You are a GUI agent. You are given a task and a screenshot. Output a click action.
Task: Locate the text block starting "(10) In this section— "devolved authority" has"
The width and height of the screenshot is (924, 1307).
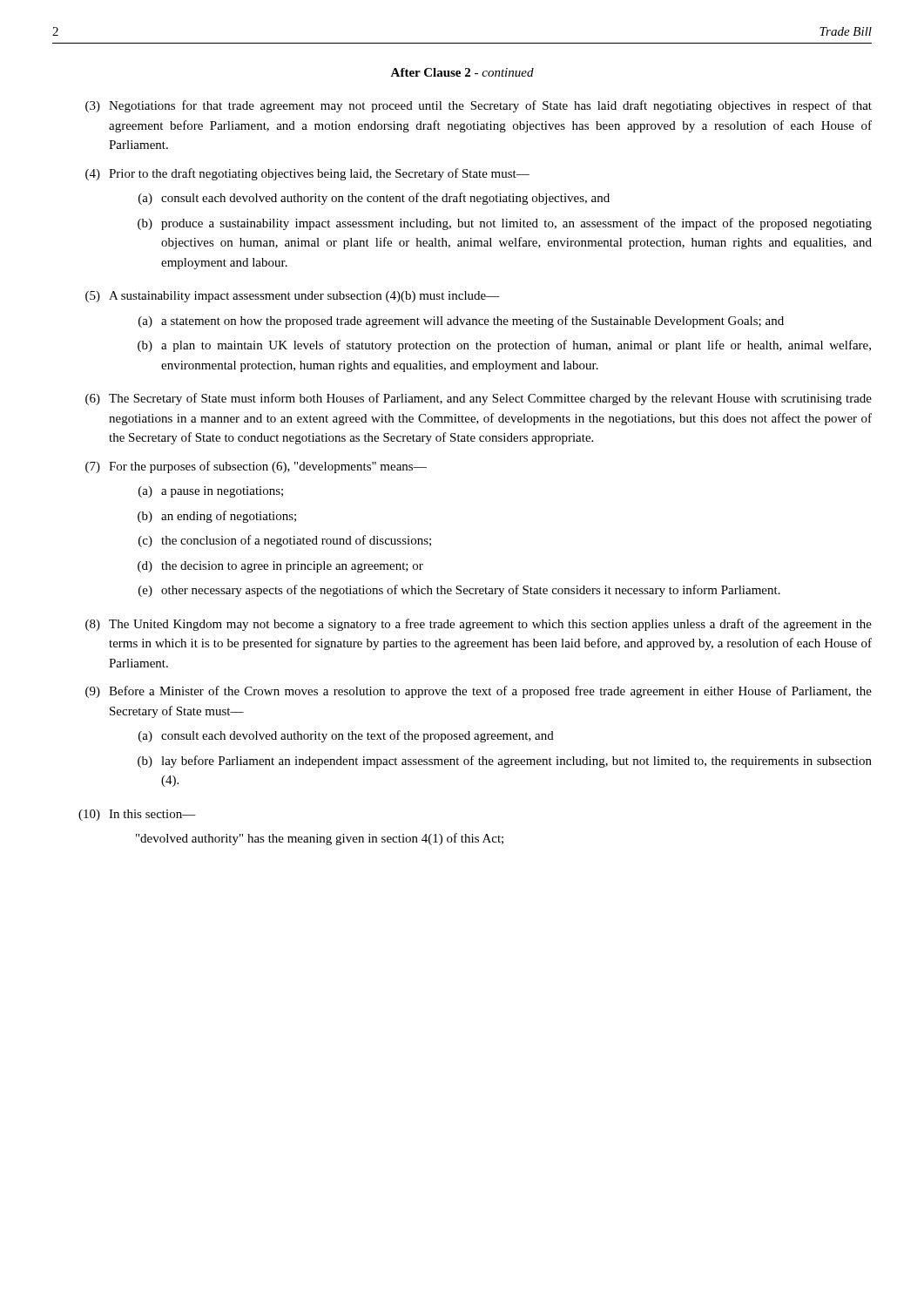462,829
